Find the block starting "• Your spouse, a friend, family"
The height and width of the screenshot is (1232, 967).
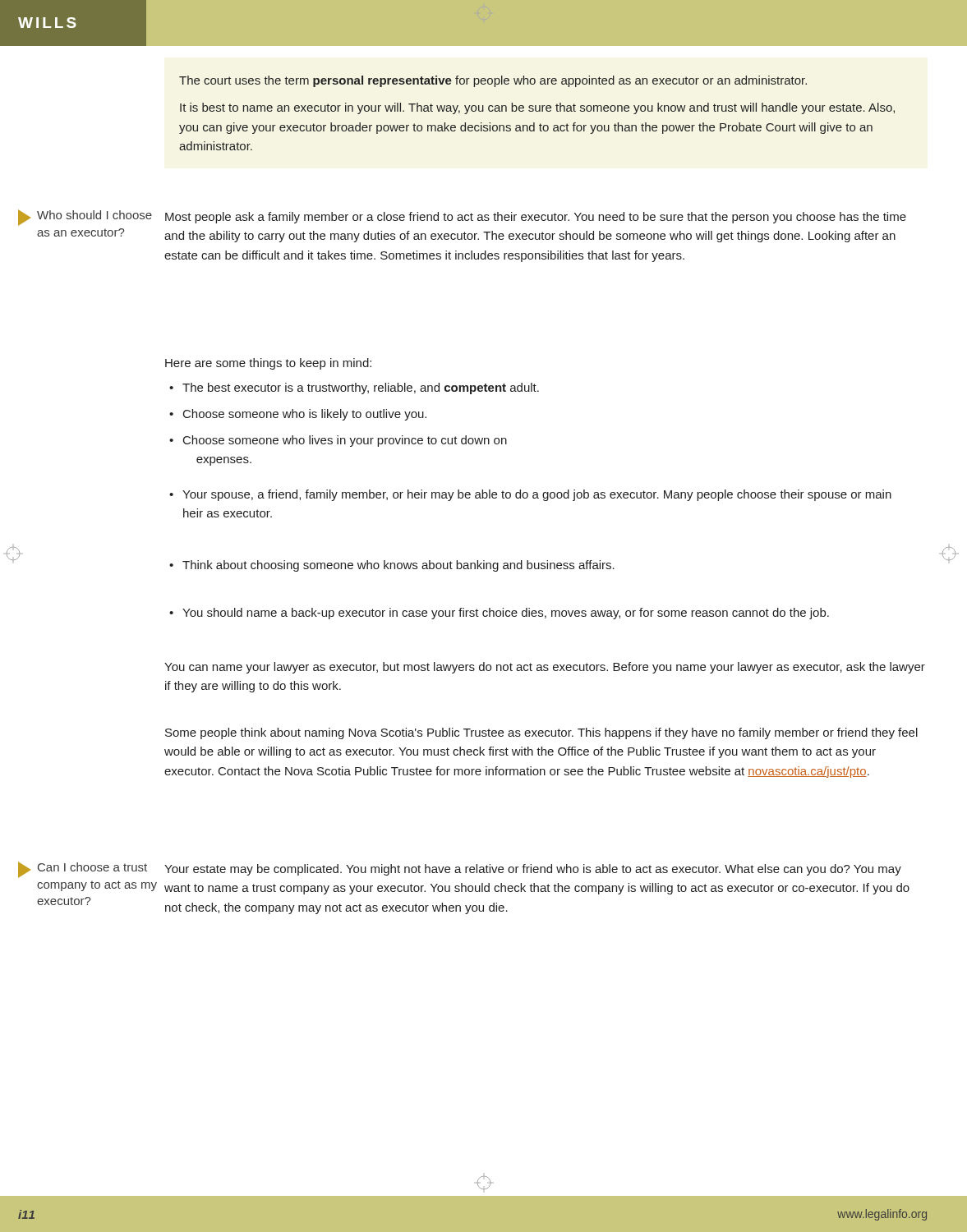click(x=533, y=504)
